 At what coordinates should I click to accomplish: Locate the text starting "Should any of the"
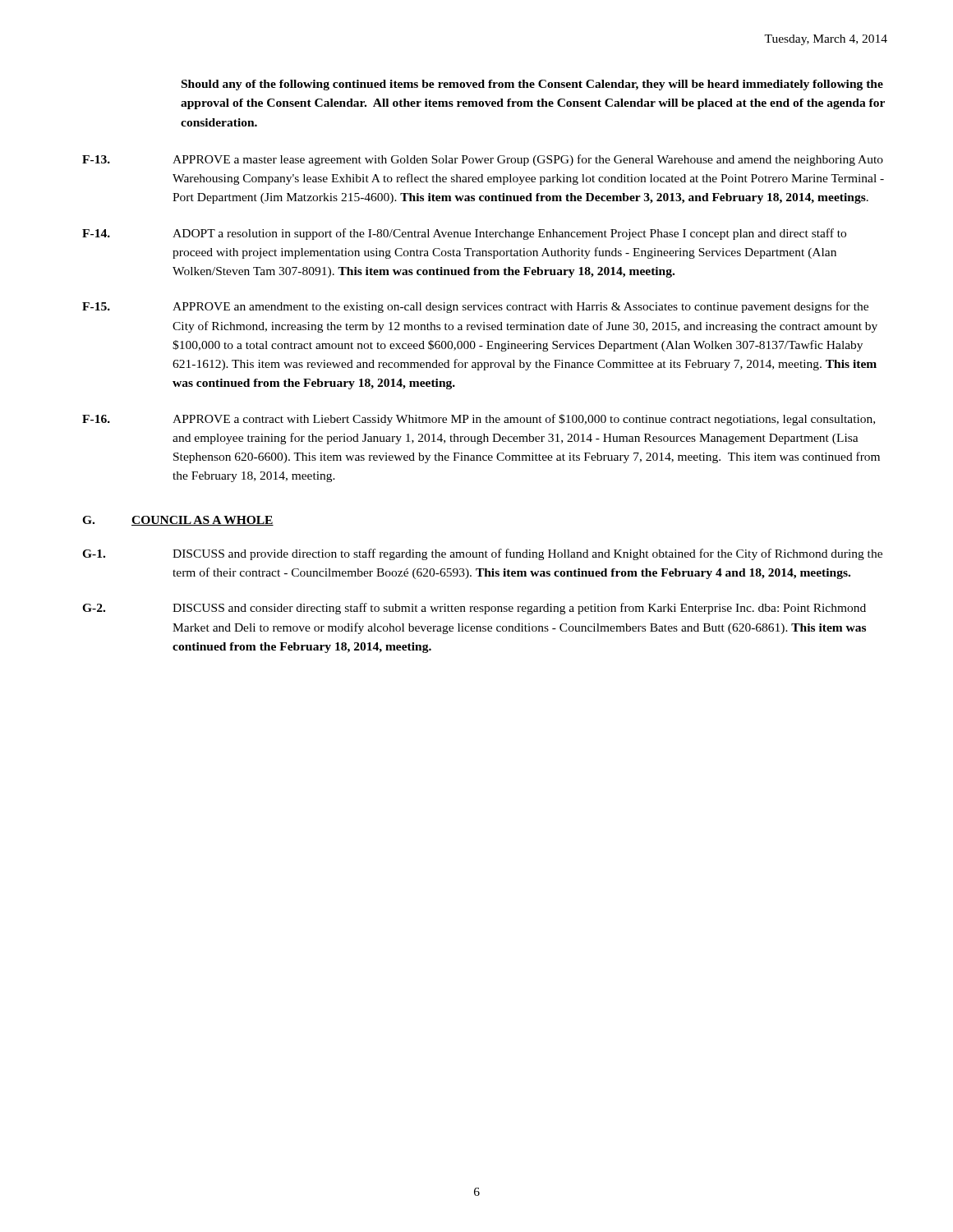coord(533,102)
